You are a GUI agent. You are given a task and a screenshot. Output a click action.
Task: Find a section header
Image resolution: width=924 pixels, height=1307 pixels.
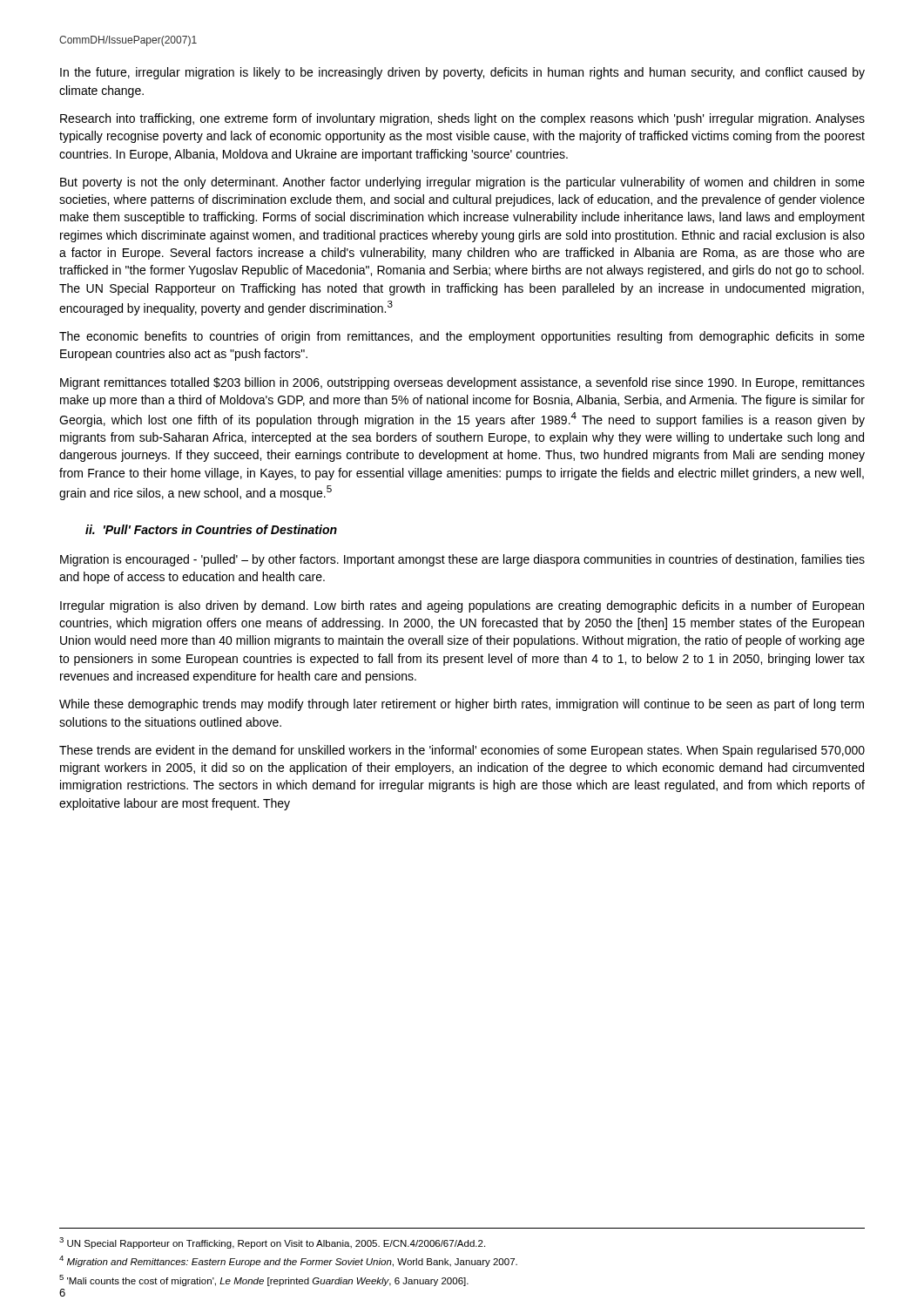pos(211,530)
